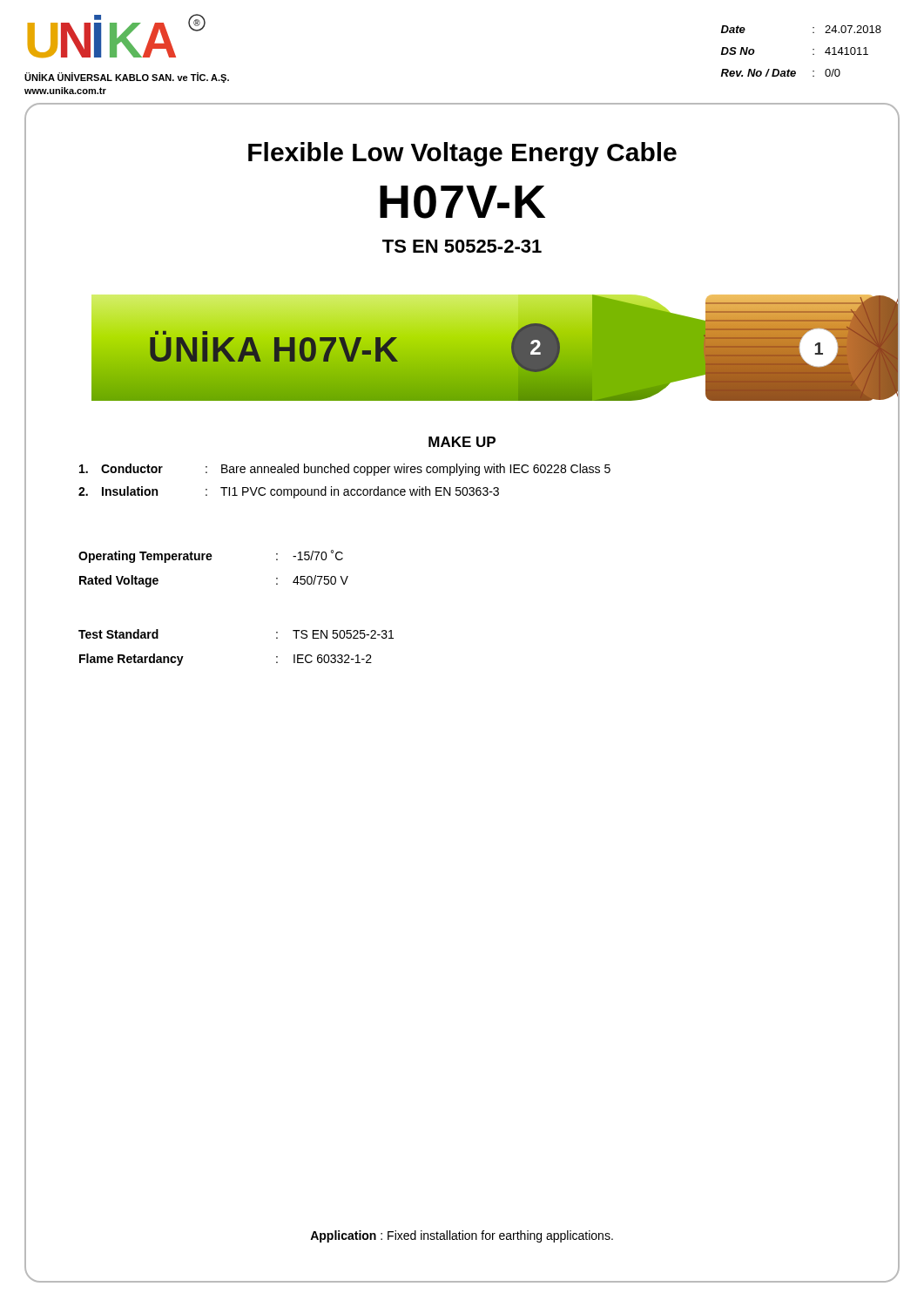Find the list item with the text "2. Insulation : TI1 PVC compound in"
The width and height of the screenshot is (924, 1307).
[x=289, y=491]
